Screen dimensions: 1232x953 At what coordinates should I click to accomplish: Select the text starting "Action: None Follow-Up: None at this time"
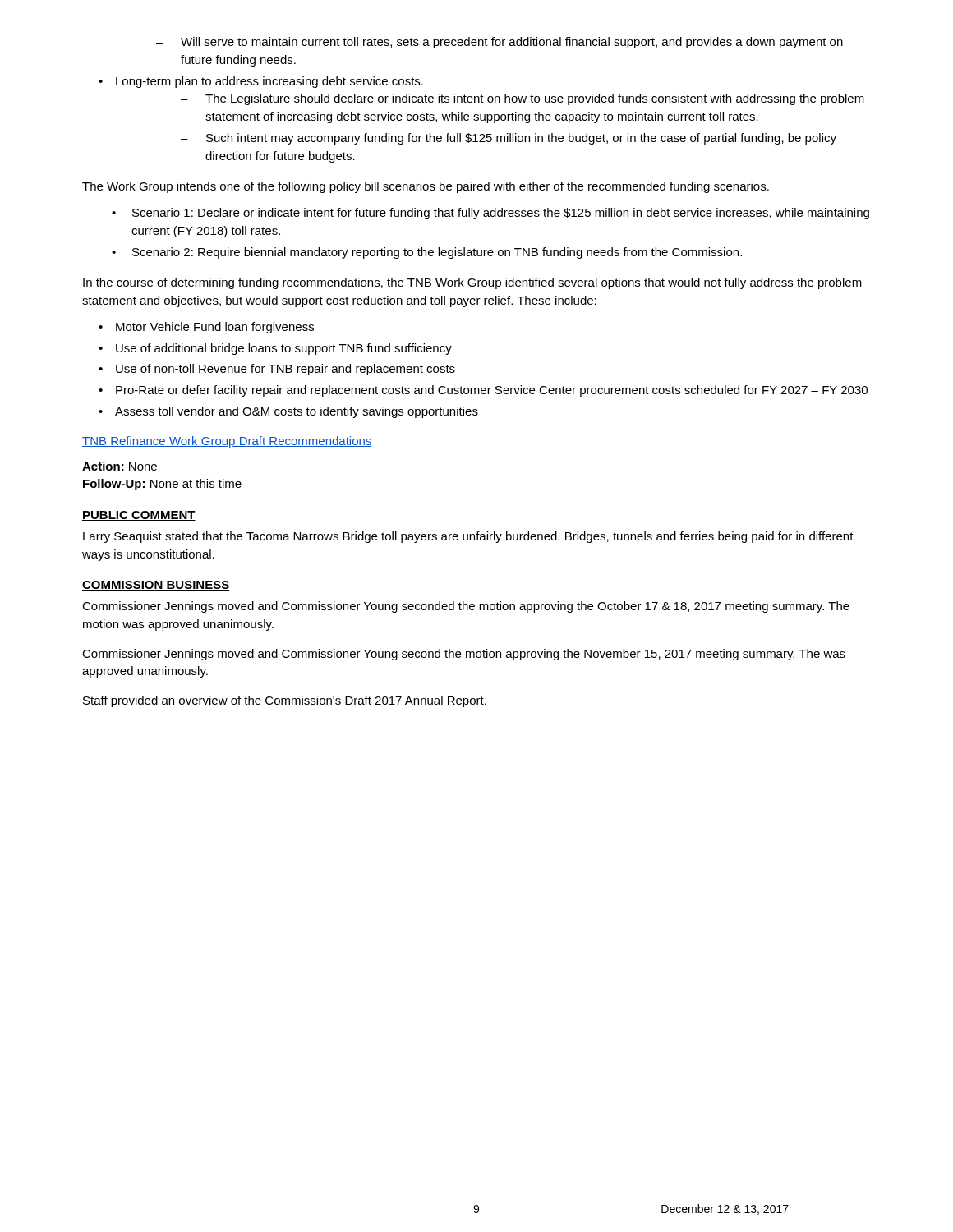[120, 466]
